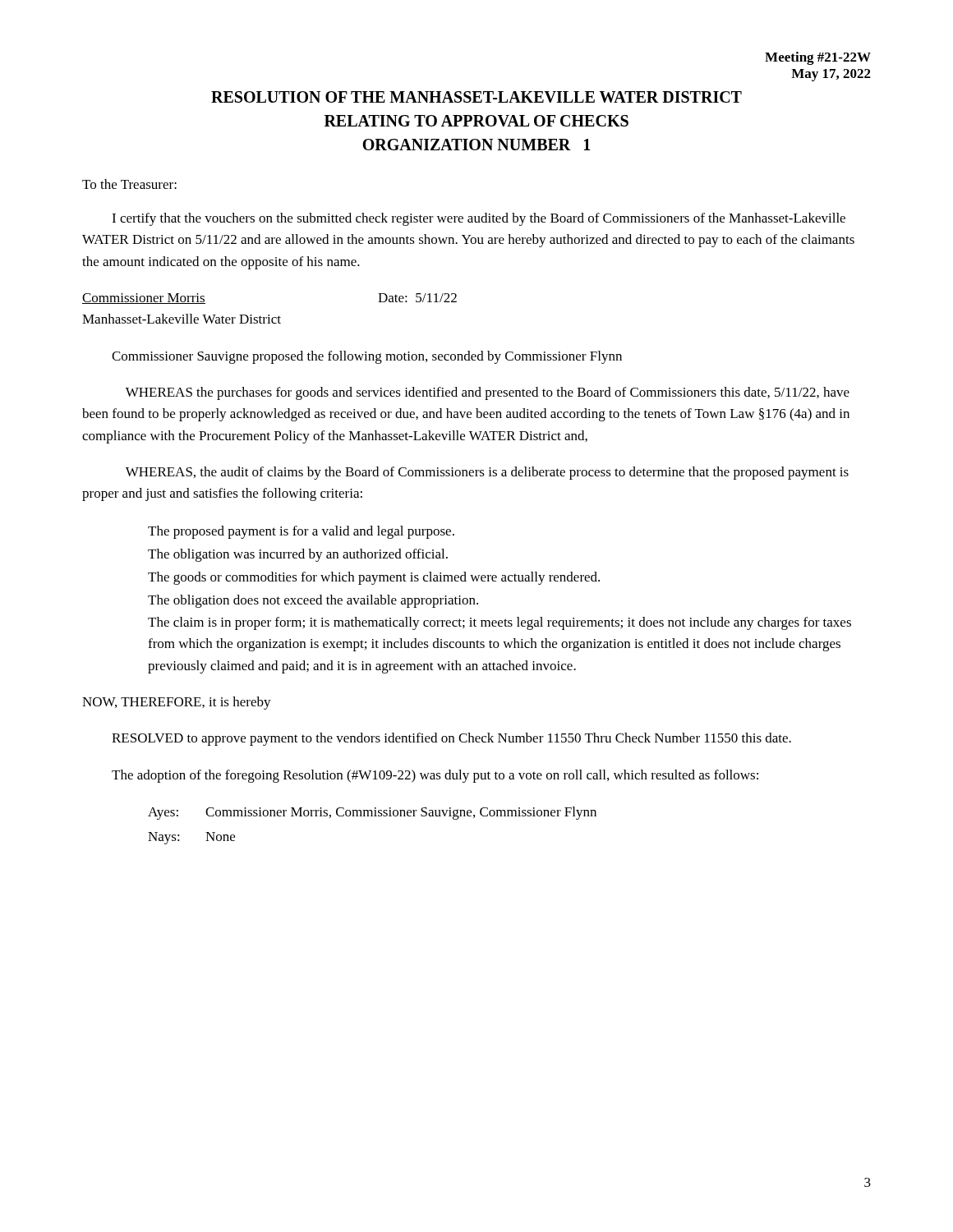Find "To the Treasurer:" on this page
Screen dimensions: 1232x953
point(130,184)
